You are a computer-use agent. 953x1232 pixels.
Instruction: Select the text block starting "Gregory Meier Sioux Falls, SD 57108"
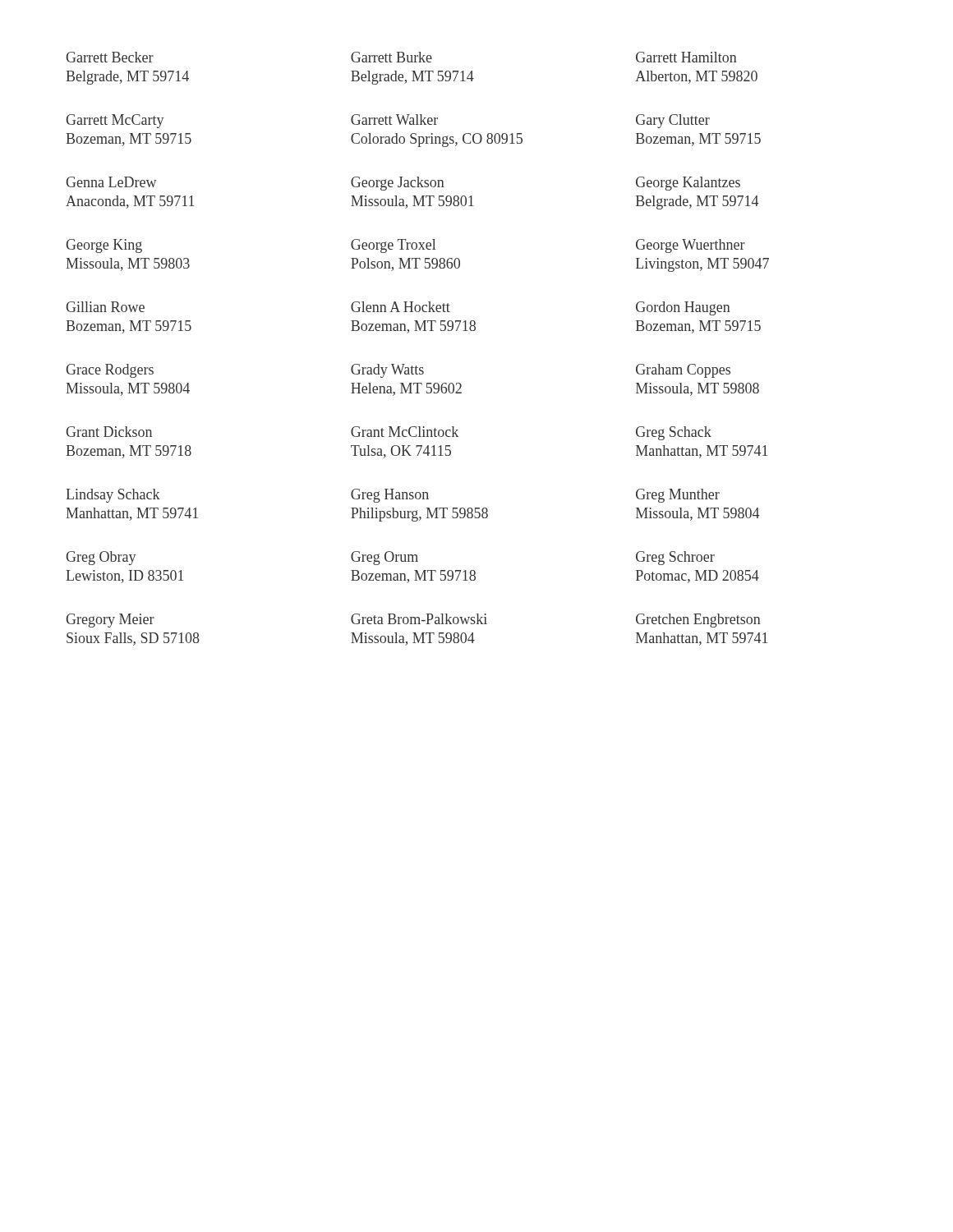click(192, 629)
